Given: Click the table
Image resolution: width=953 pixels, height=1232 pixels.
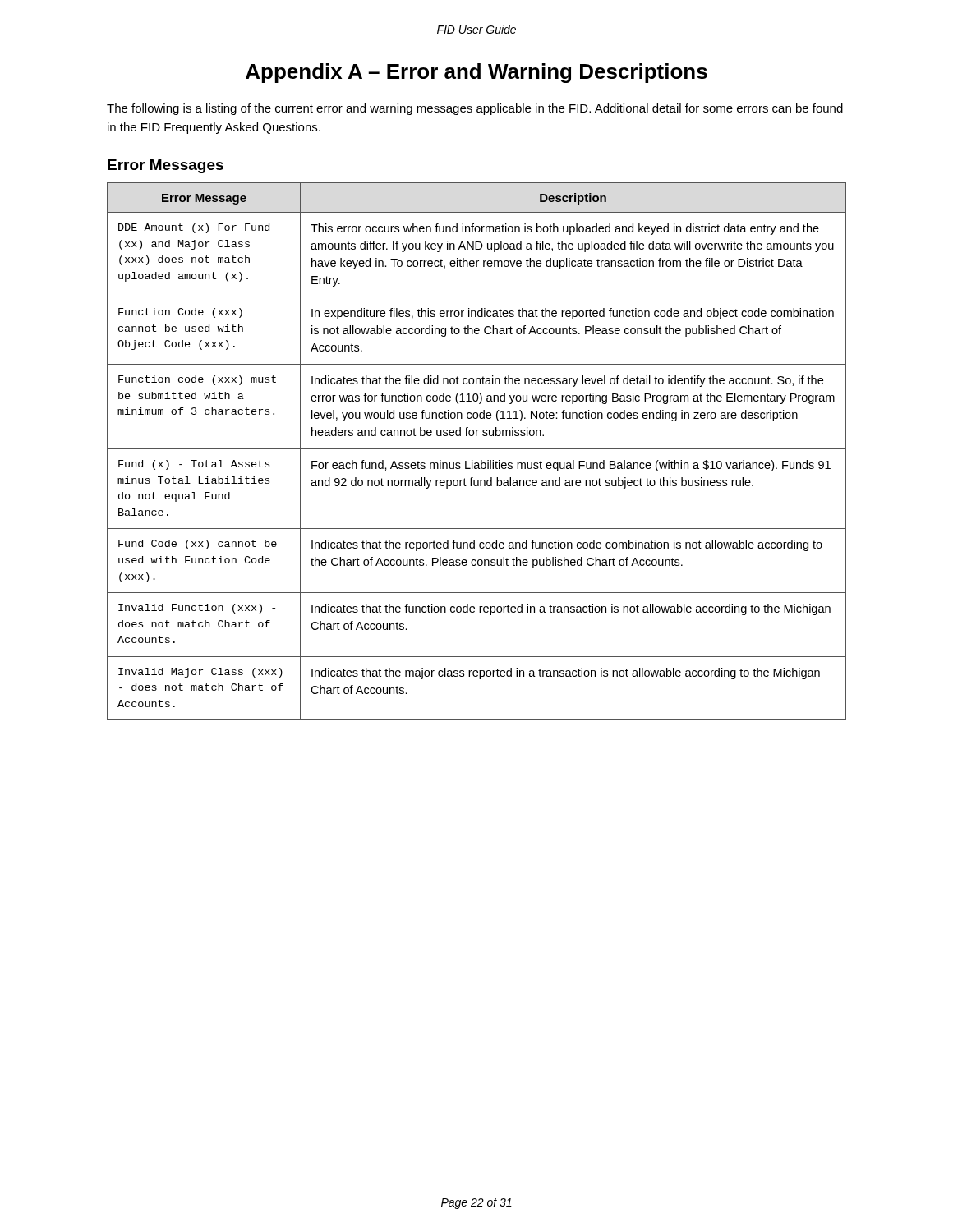Looking at the screenshot, I should click(476, 452).
